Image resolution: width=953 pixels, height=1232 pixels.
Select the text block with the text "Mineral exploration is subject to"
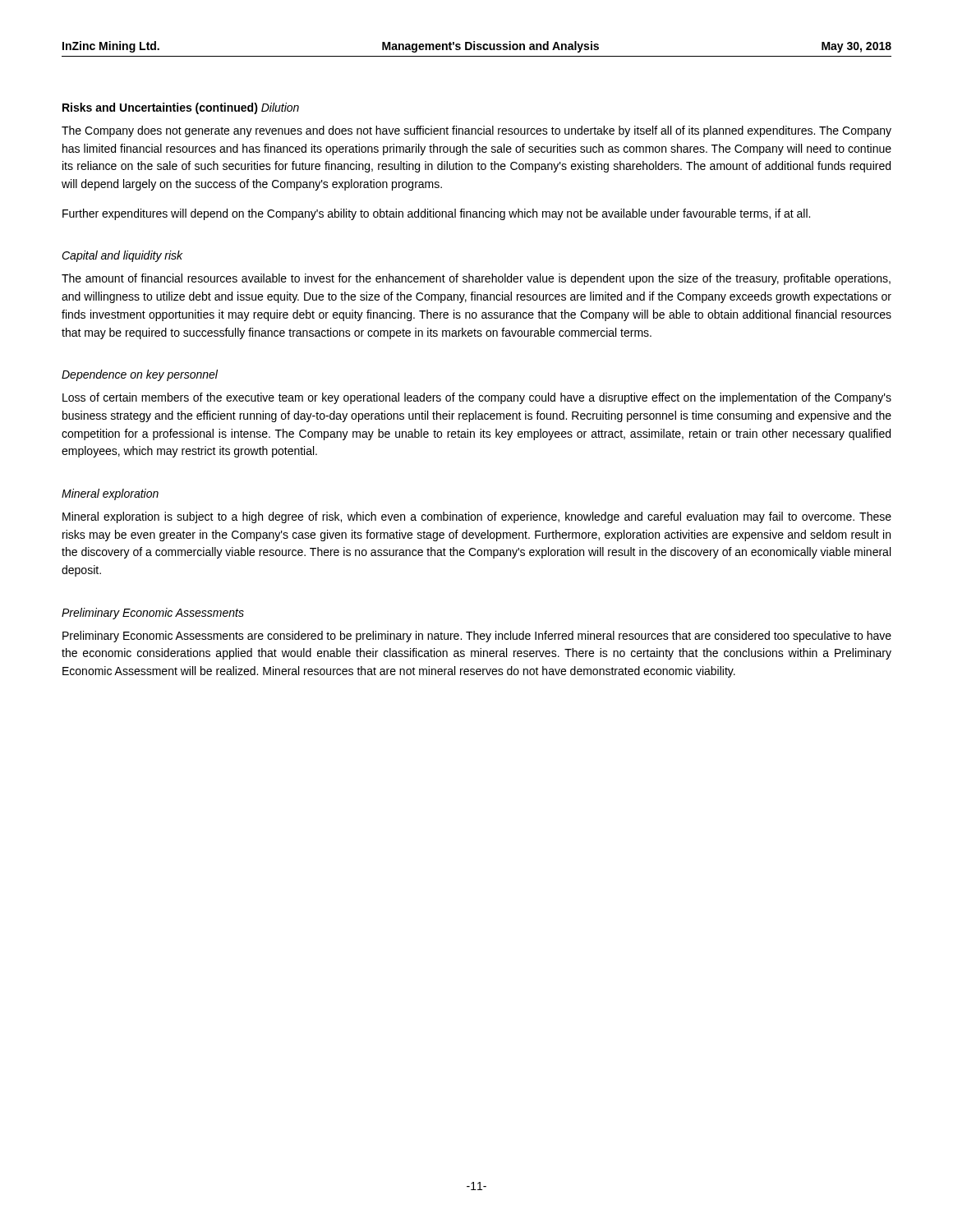click(476, 543)
